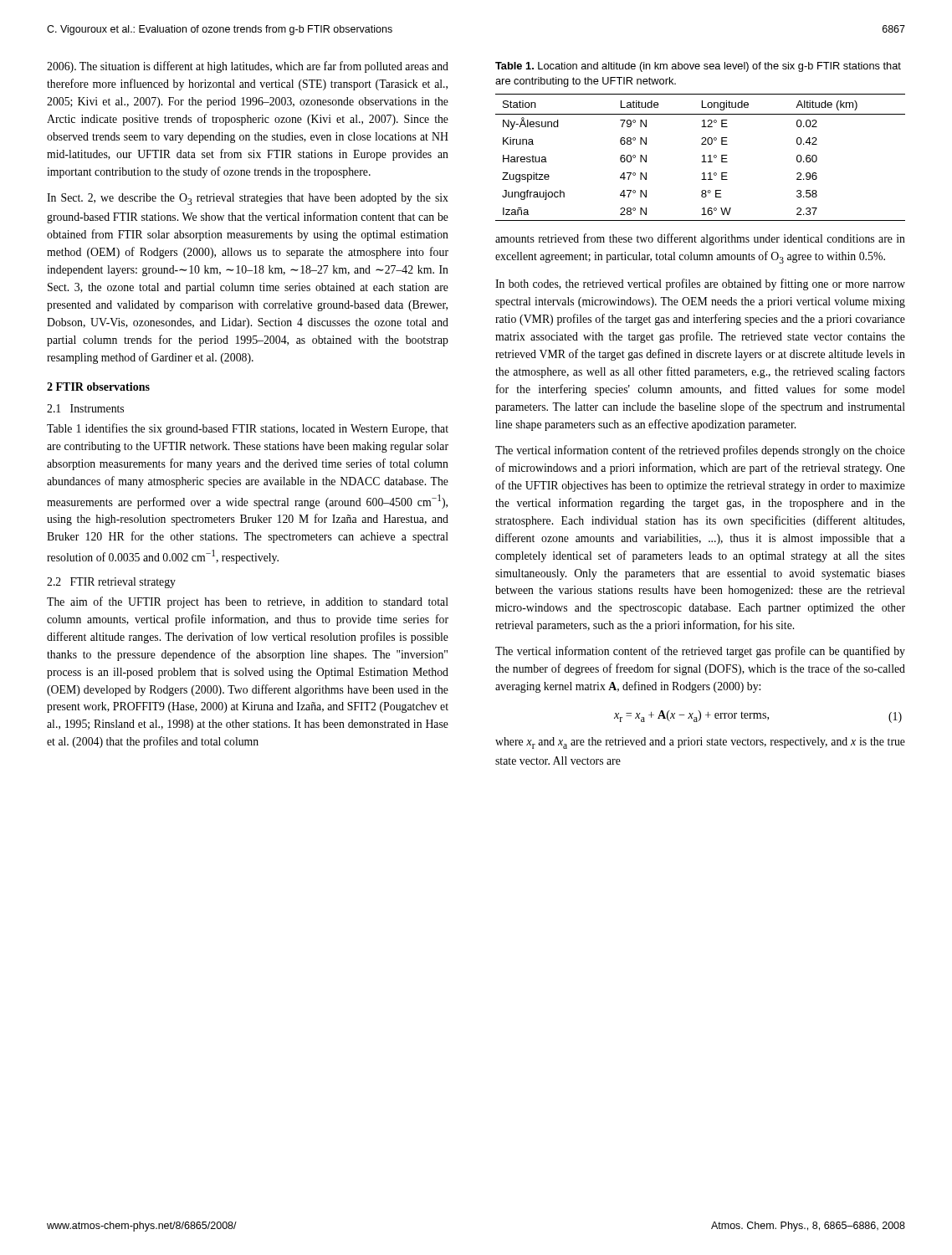952x1255 pixels.
Task: Find the block on this page that starts "where xr and"
Action: coord(700,752)
